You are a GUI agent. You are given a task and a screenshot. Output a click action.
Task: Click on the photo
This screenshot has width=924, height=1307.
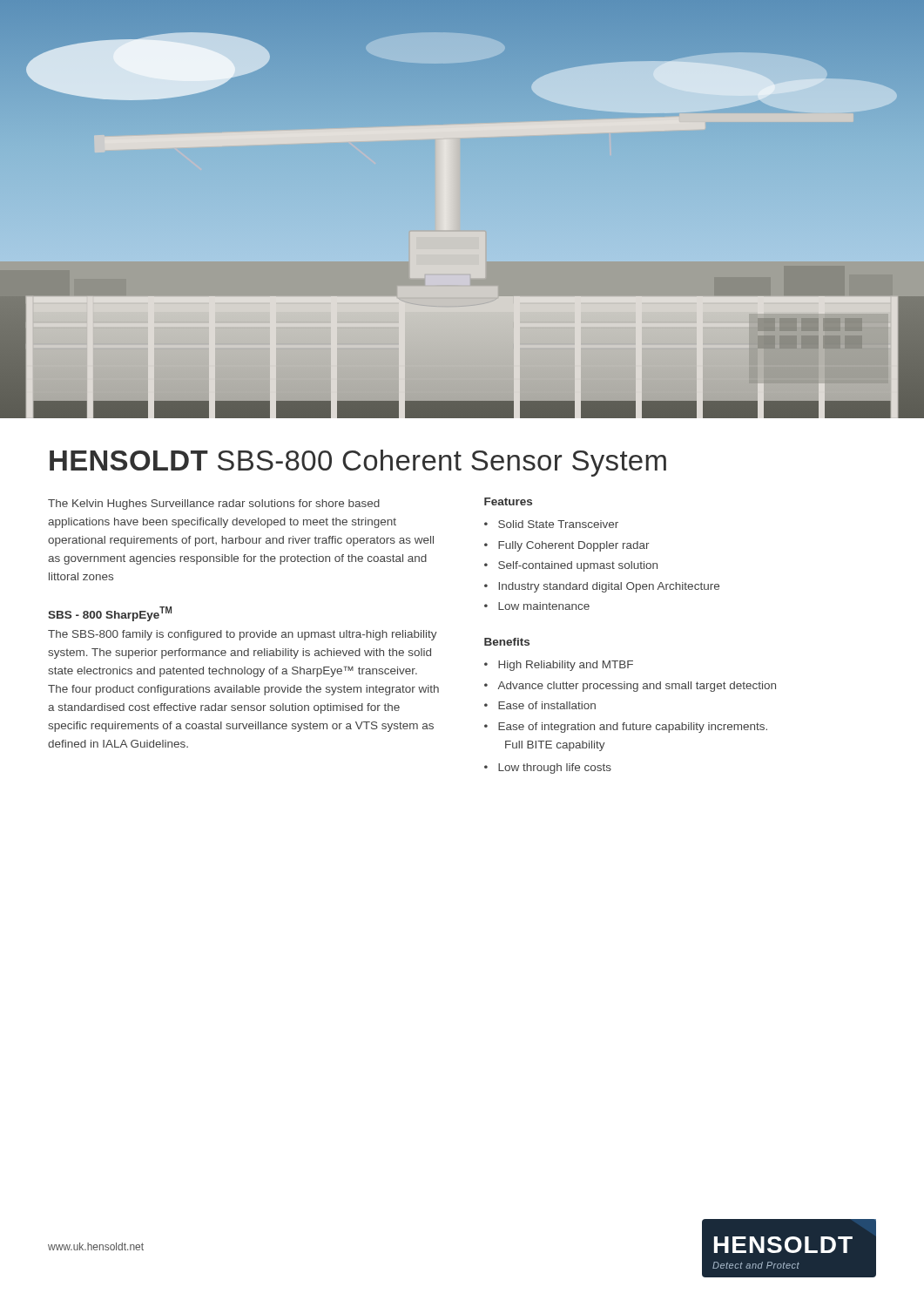(x=462, y=209)
